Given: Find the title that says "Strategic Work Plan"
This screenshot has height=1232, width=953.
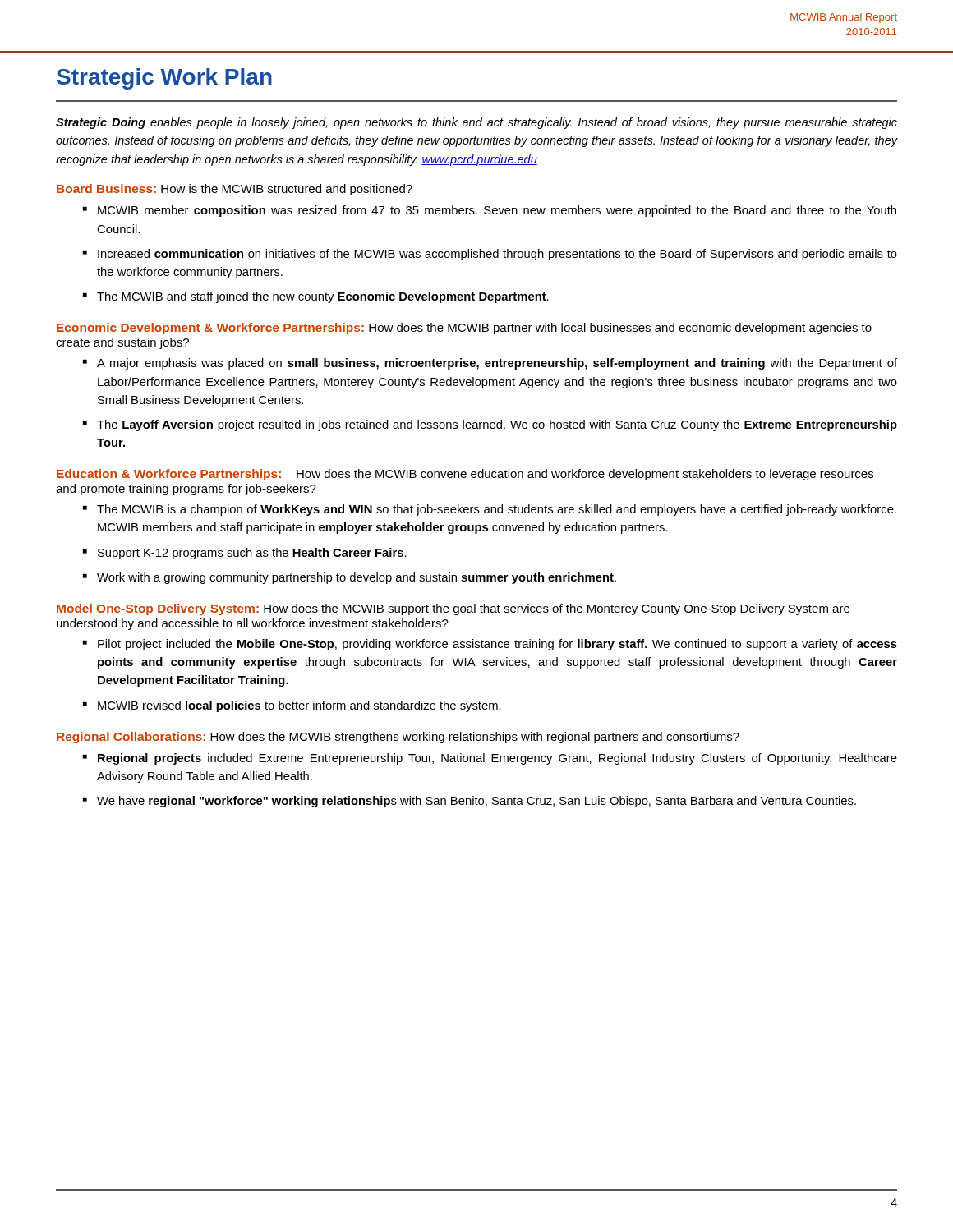Looking at the screenshot, I should [x=164, y=79].
